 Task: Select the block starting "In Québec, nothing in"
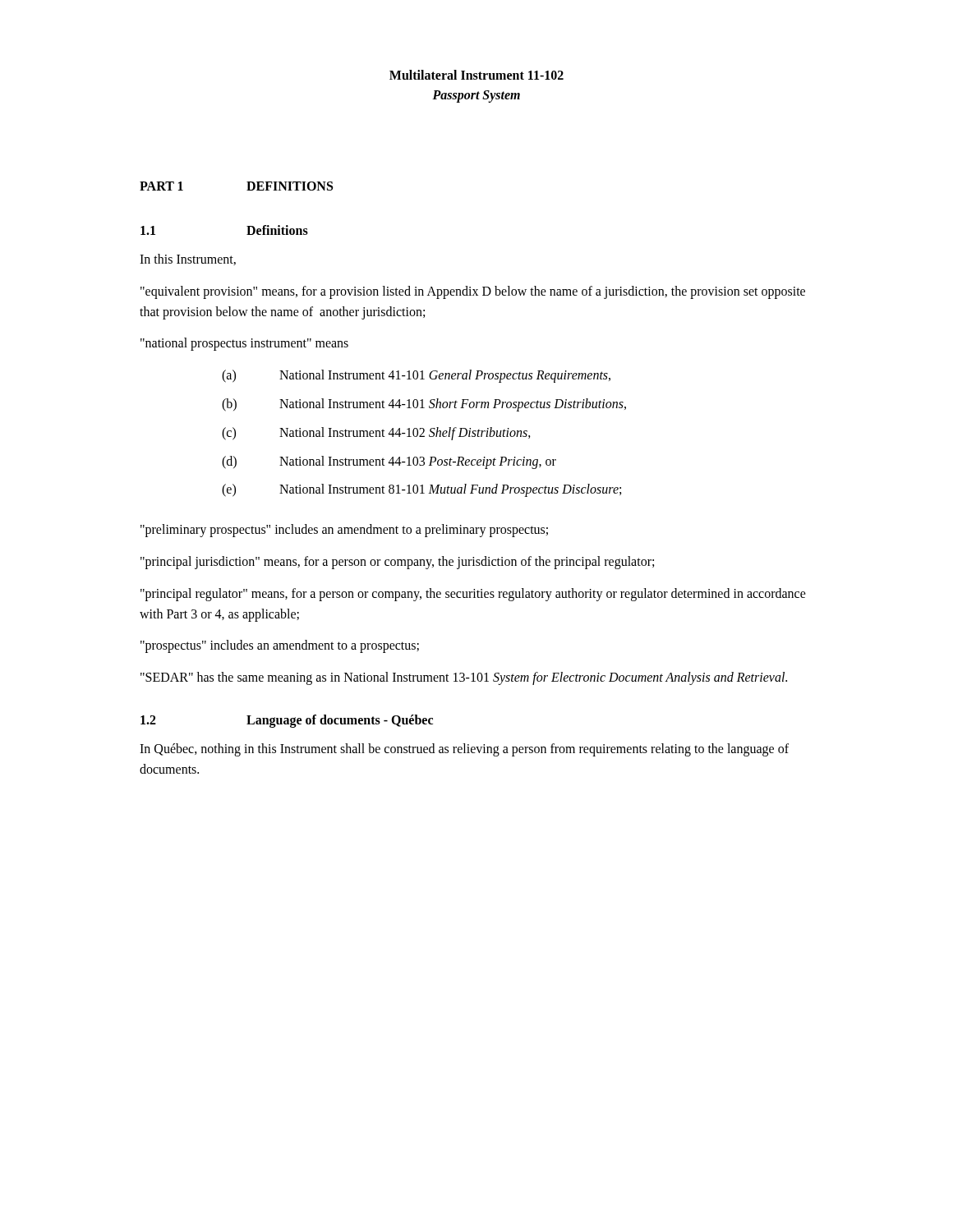pyautogui.click(x=464, y=759)
